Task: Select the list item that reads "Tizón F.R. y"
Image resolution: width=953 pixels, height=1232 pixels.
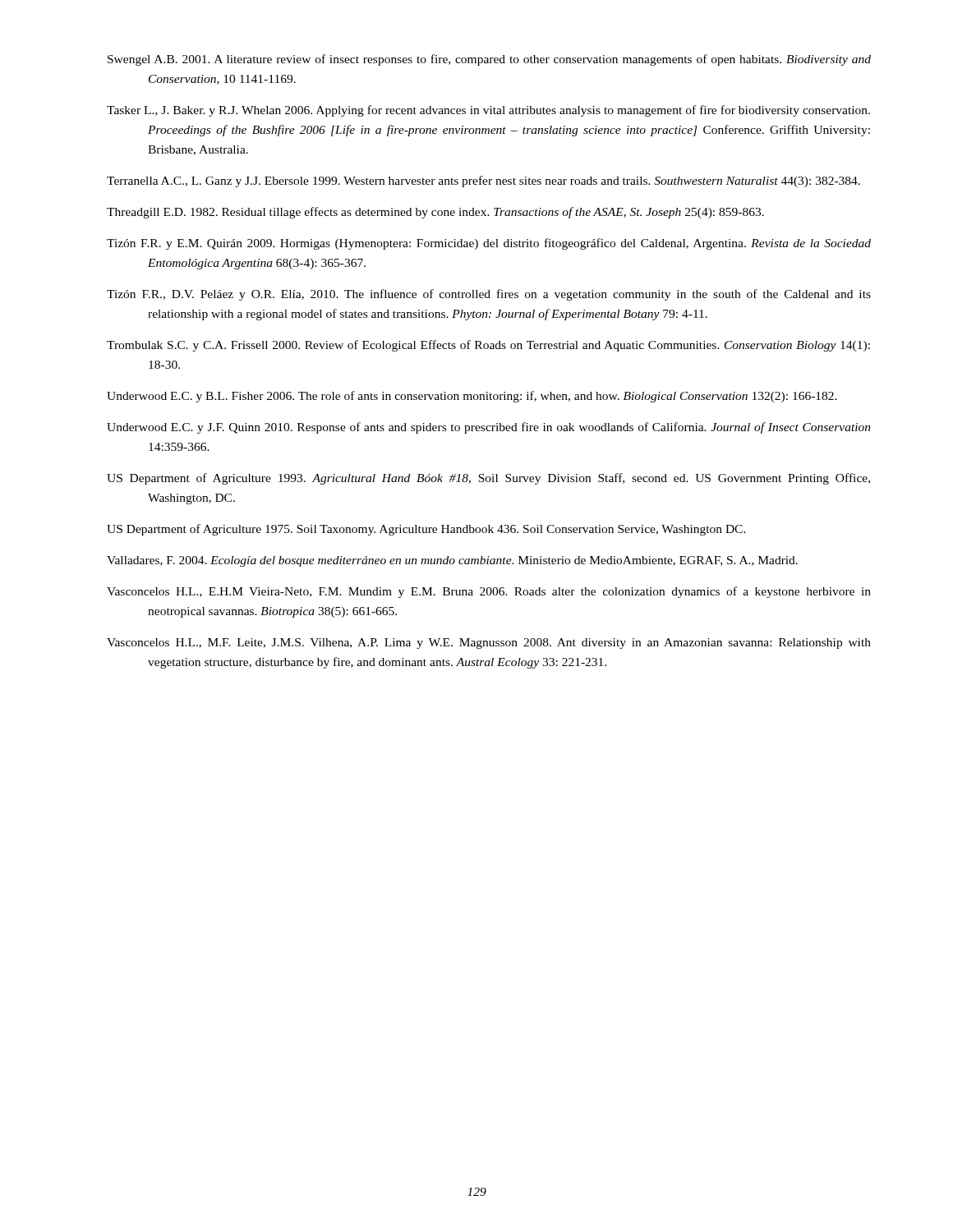Action: point(489,253)
